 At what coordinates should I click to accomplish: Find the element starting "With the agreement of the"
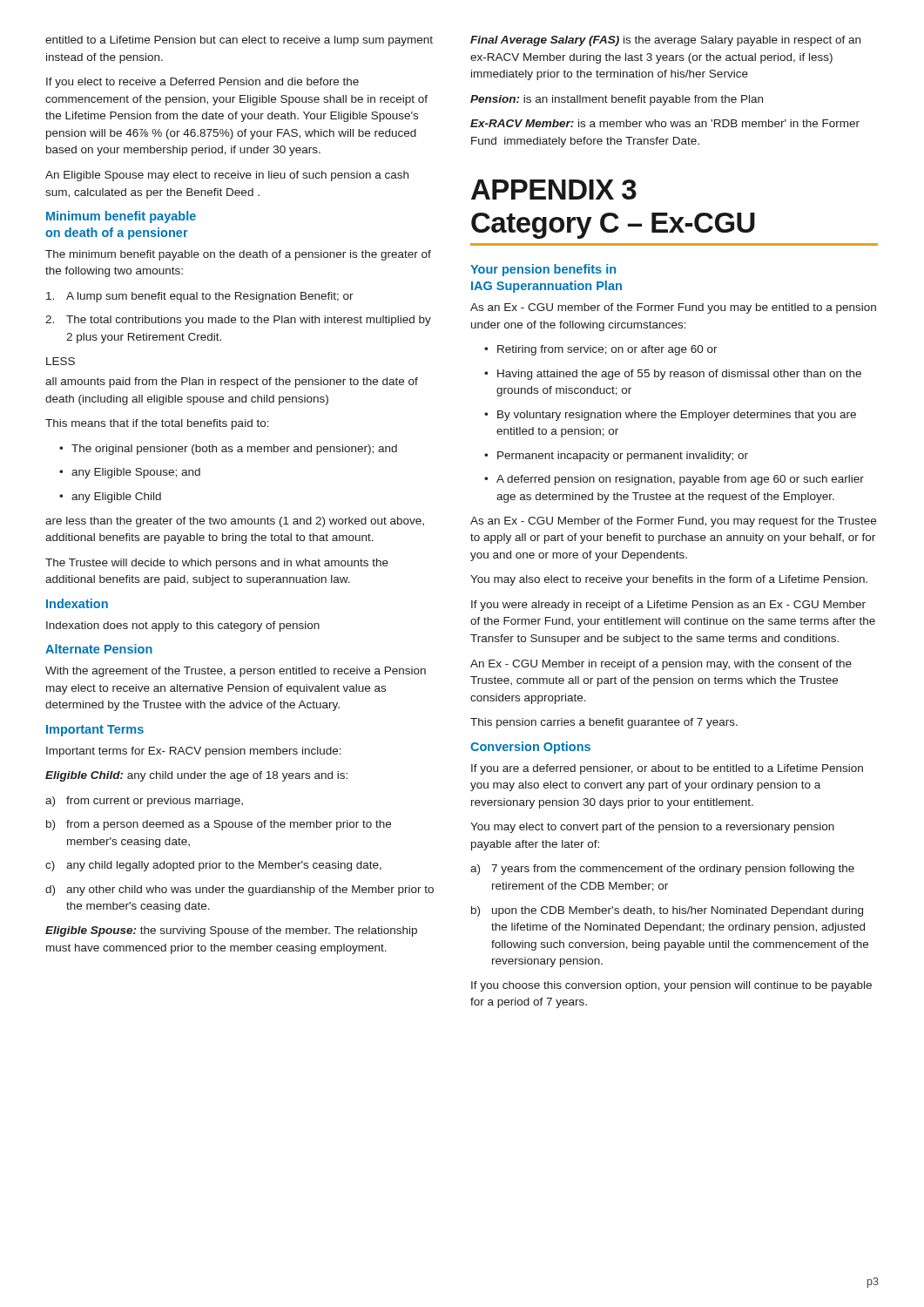tap(240, 688)
